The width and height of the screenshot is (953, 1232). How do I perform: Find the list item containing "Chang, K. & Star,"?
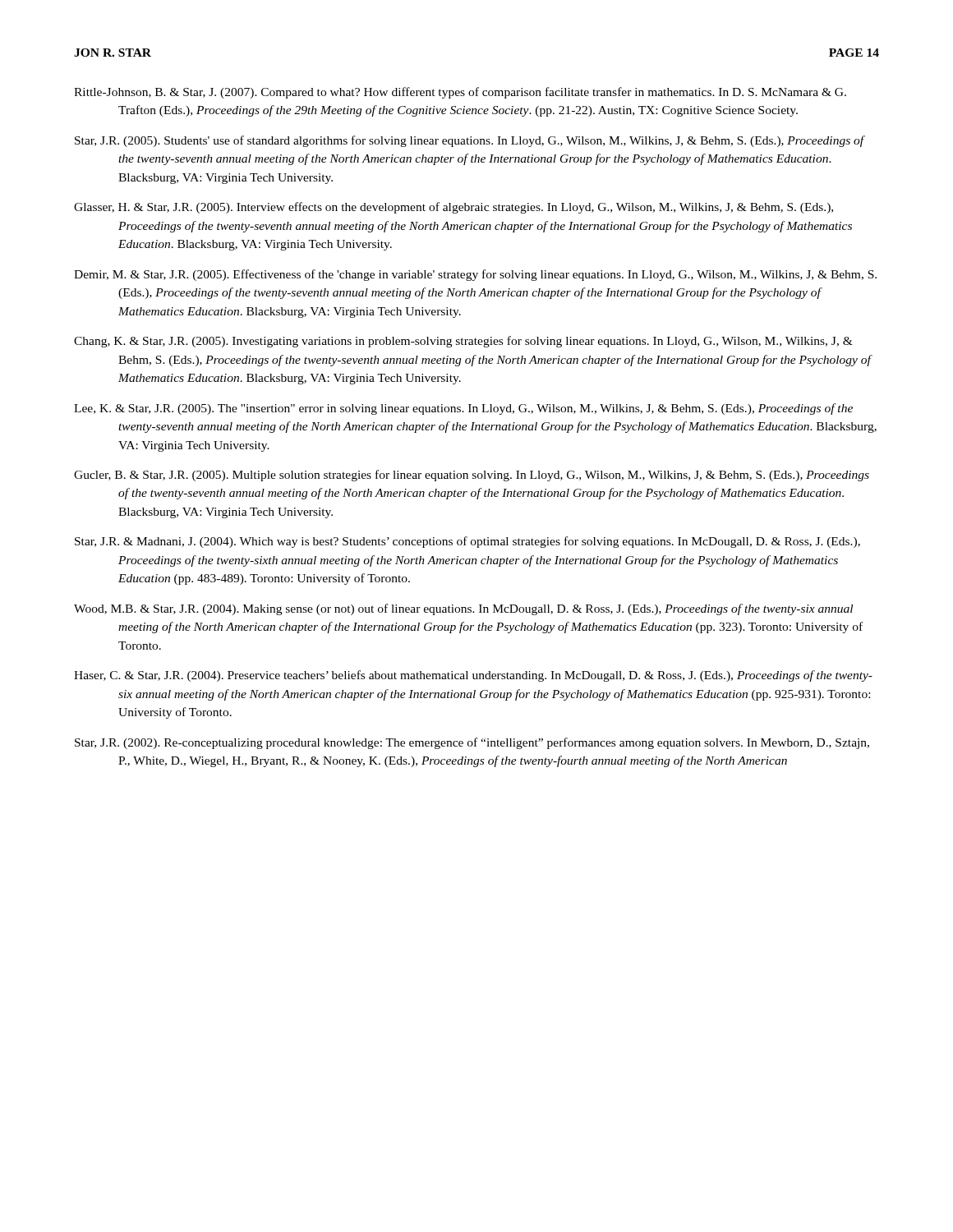[472, 359]
